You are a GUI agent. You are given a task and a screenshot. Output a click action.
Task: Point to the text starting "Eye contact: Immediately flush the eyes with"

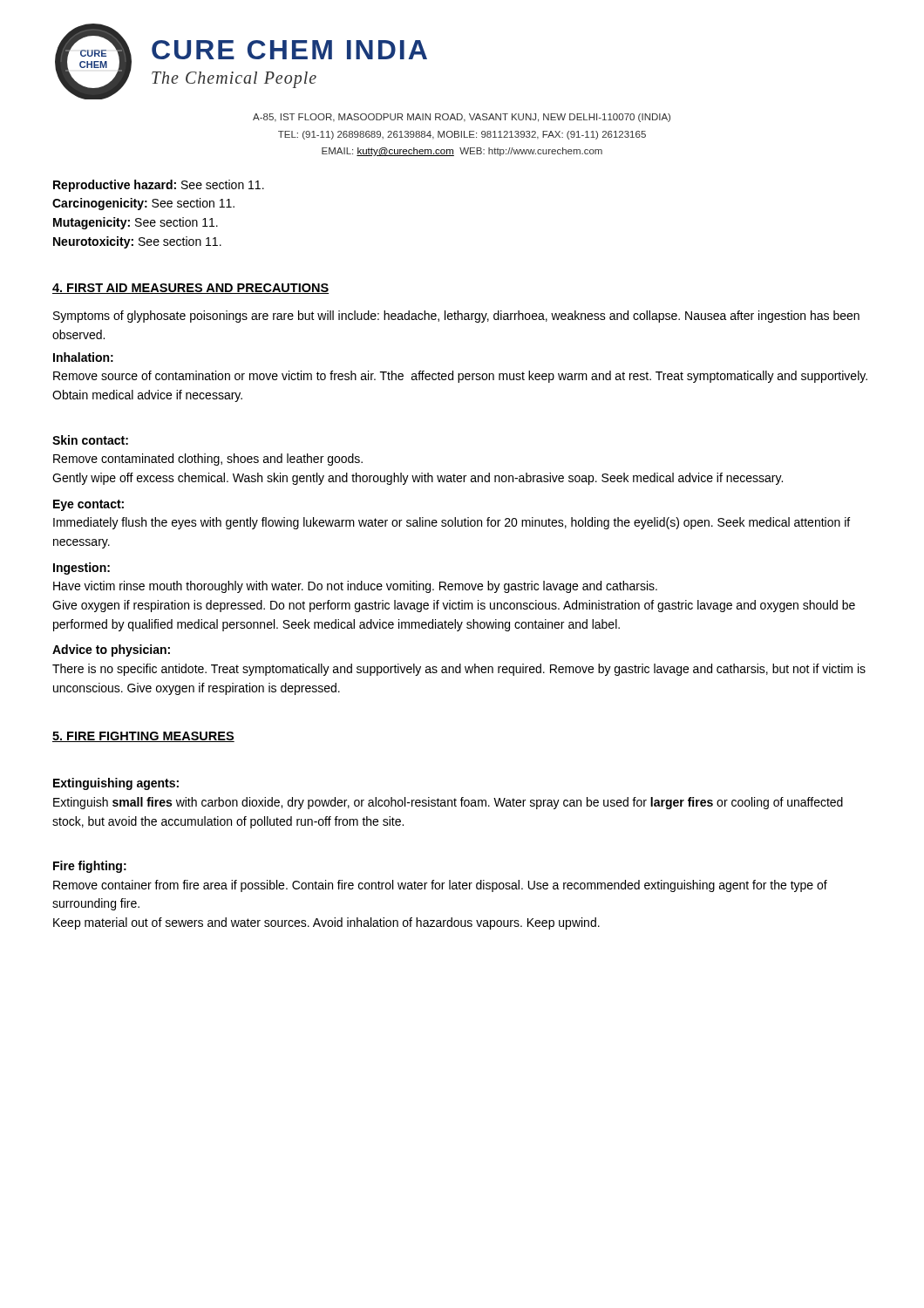click(451, 523)
